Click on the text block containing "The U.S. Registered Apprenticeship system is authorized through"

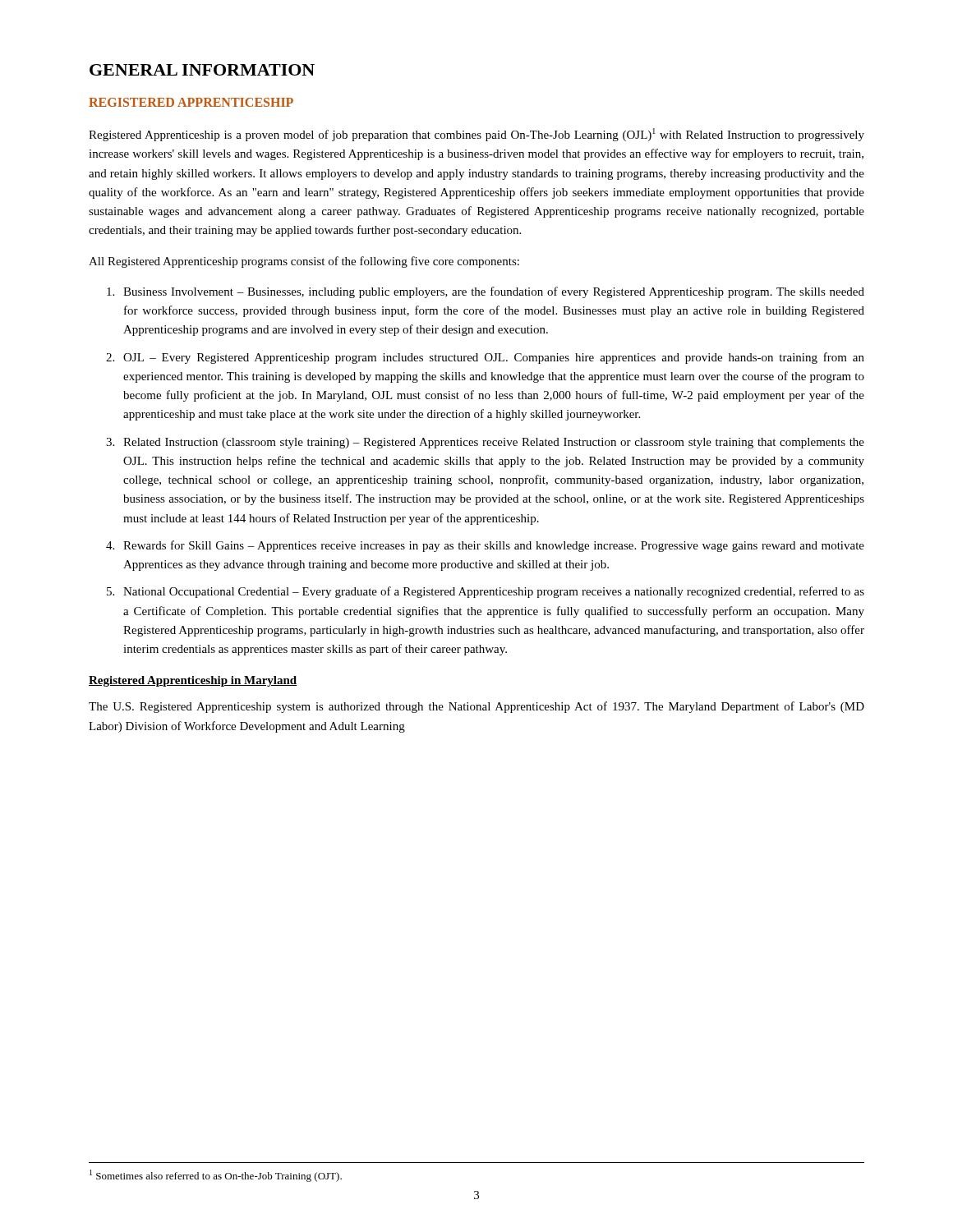click(476, 717)
